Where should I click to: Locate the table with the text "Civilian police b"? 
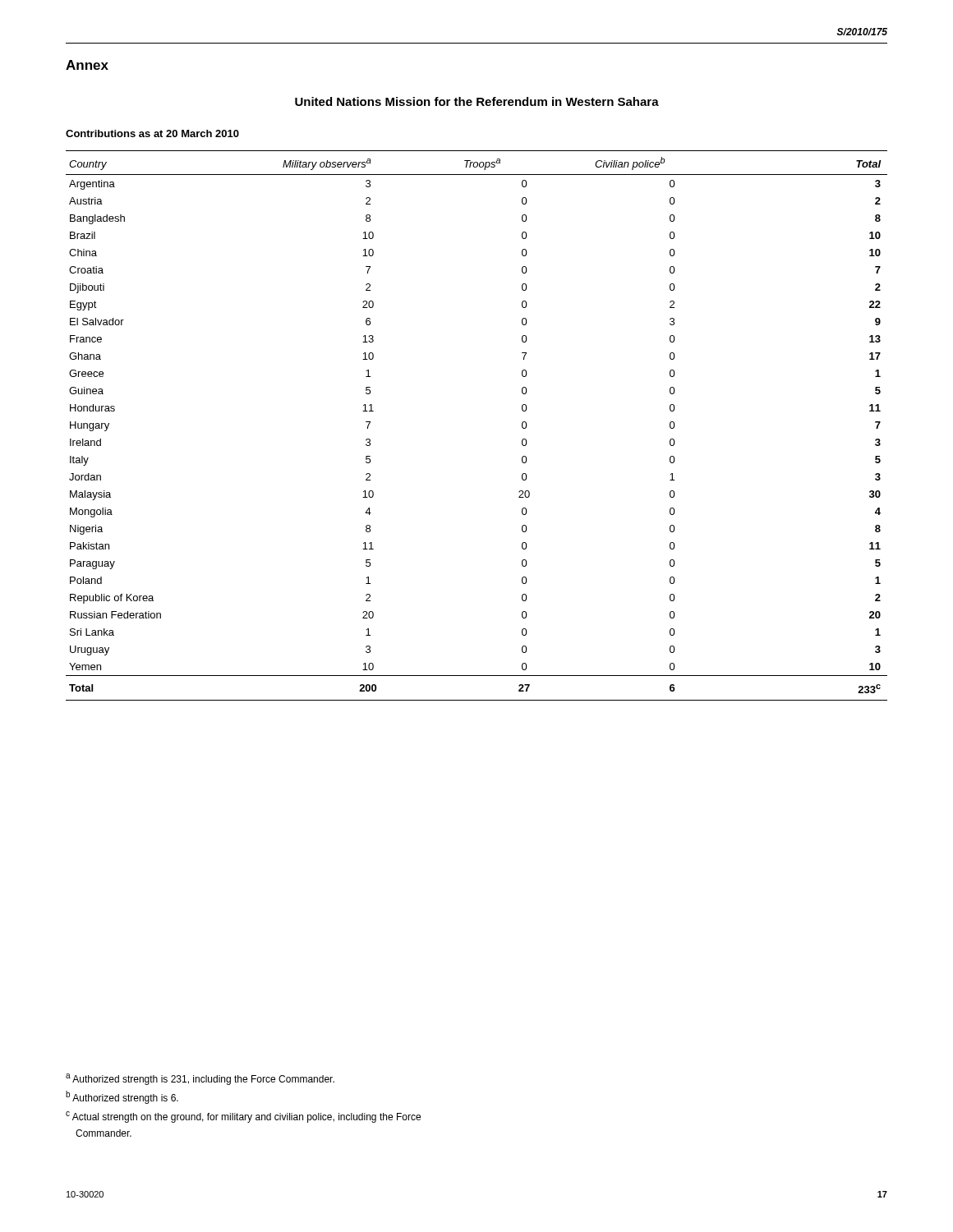click(476, 425)
